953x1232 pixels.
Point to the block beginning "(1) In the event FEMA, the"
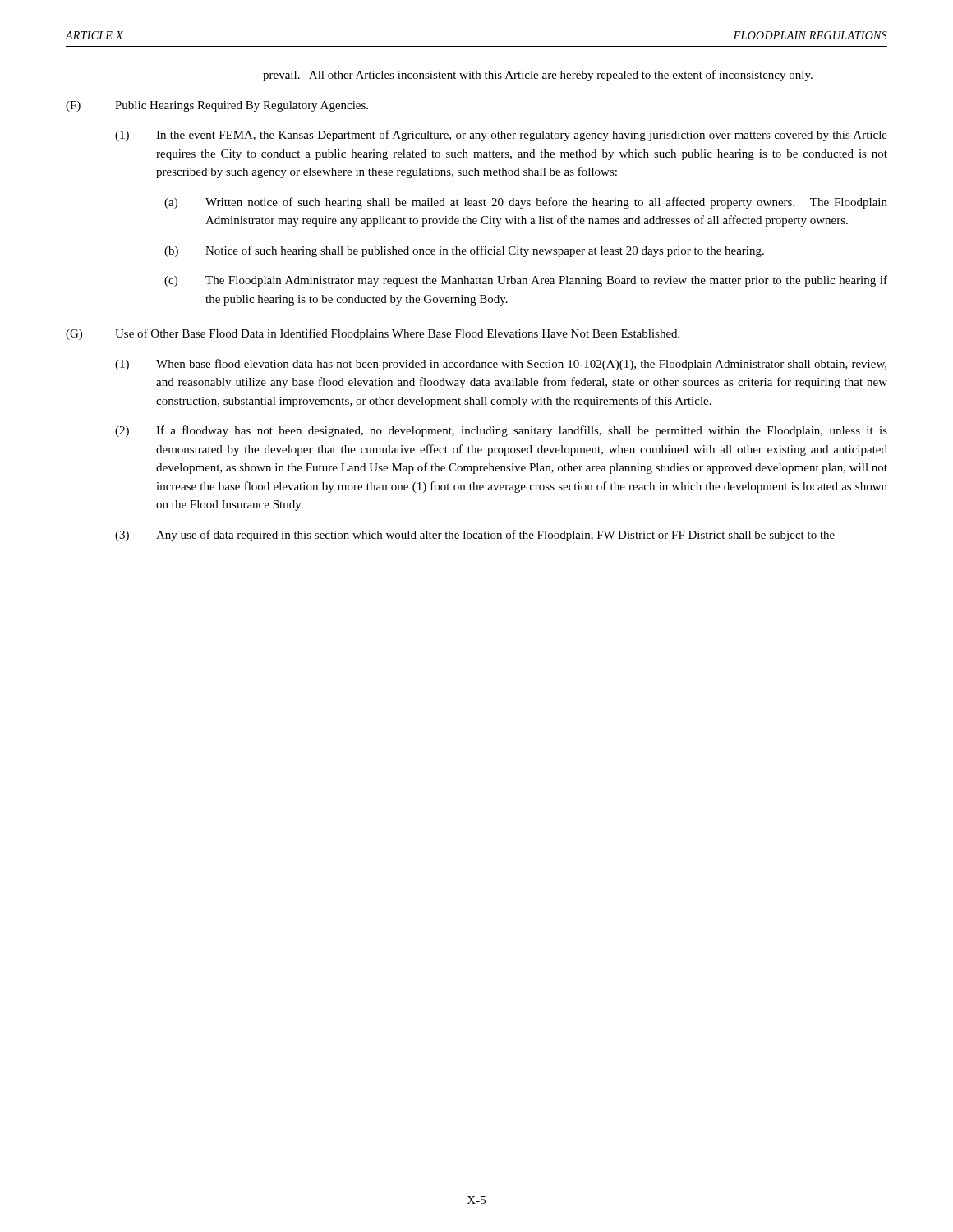point(501,153)
